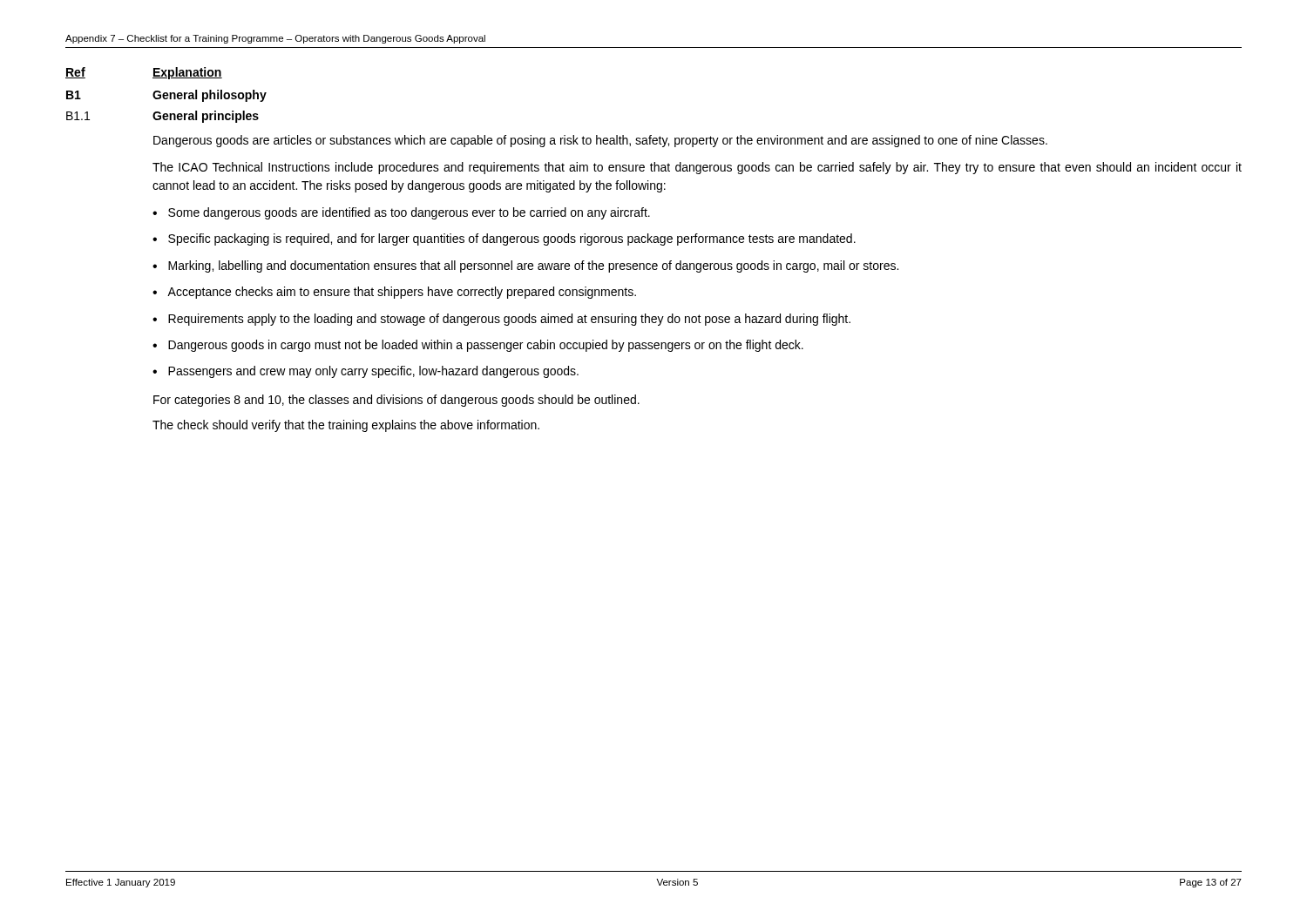This screenshot has width=1307, height=924.
Task: Find the text block containing "For categories 8 and 10,"
Action: (x=396, y=399)
